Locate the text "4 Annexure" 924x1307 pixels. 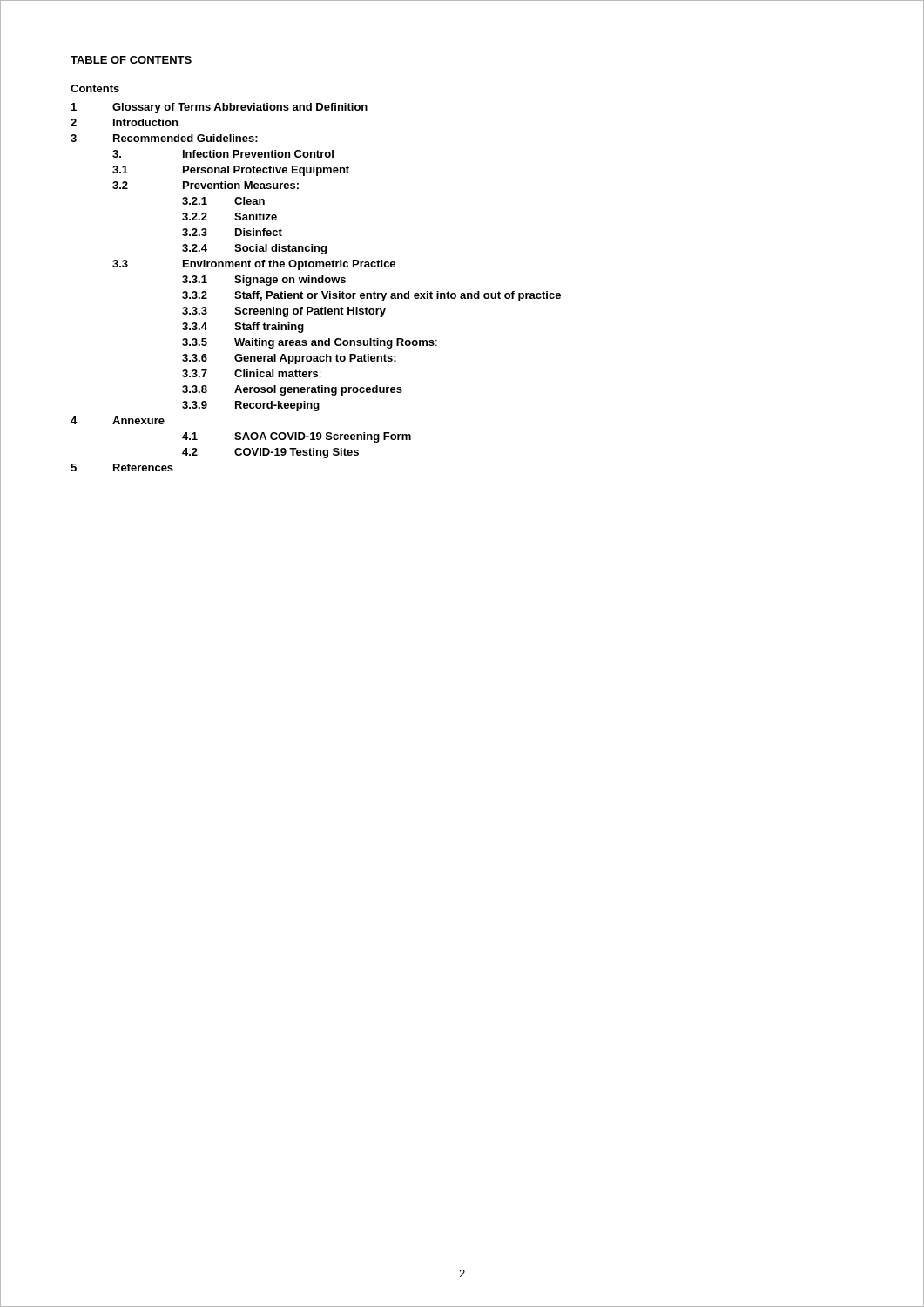pyautogui.click(x=118, y=420)
